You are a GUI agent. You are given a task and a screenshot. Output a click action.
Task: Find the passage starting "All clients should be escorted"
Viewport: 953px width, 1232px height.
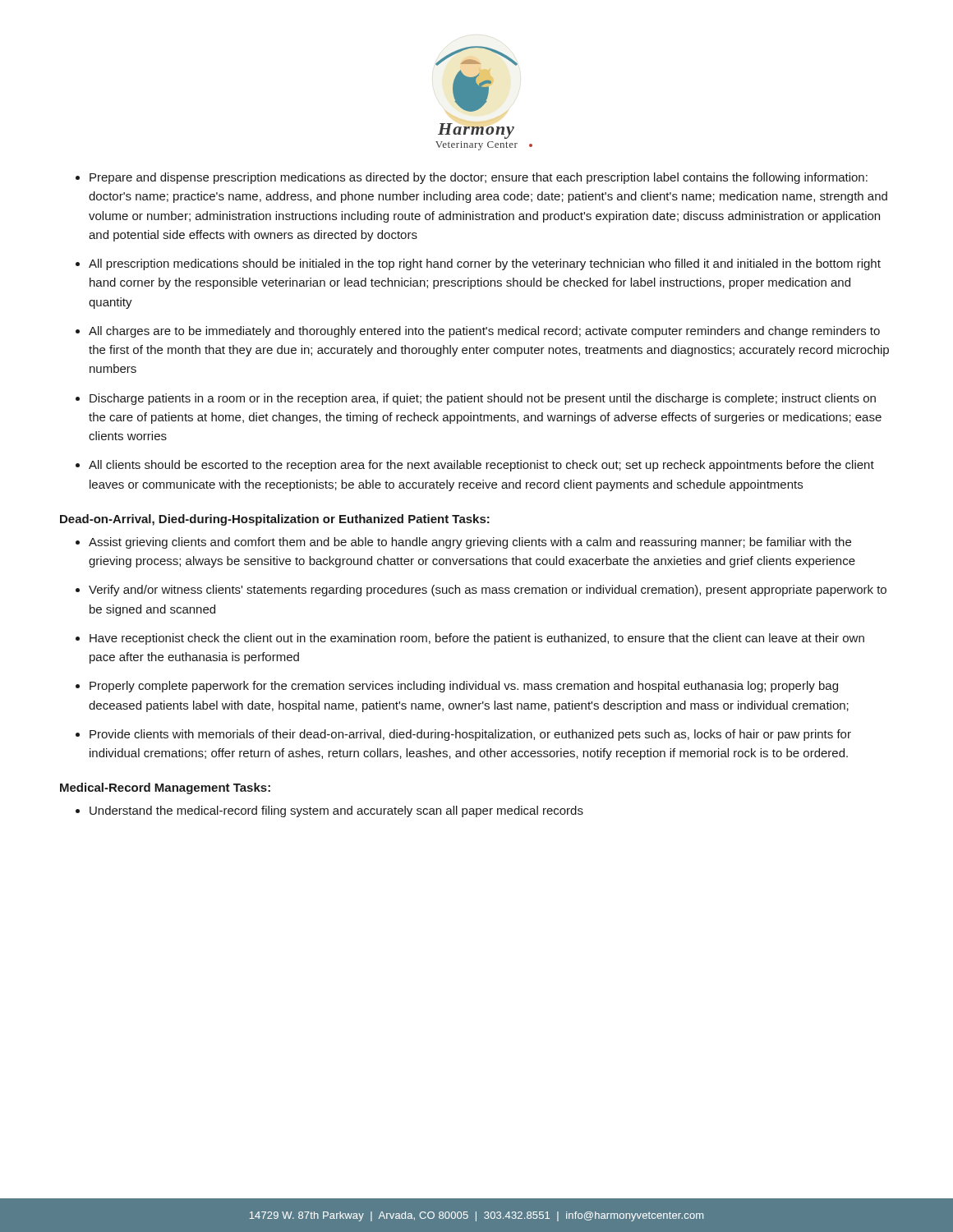pos(481,474)
